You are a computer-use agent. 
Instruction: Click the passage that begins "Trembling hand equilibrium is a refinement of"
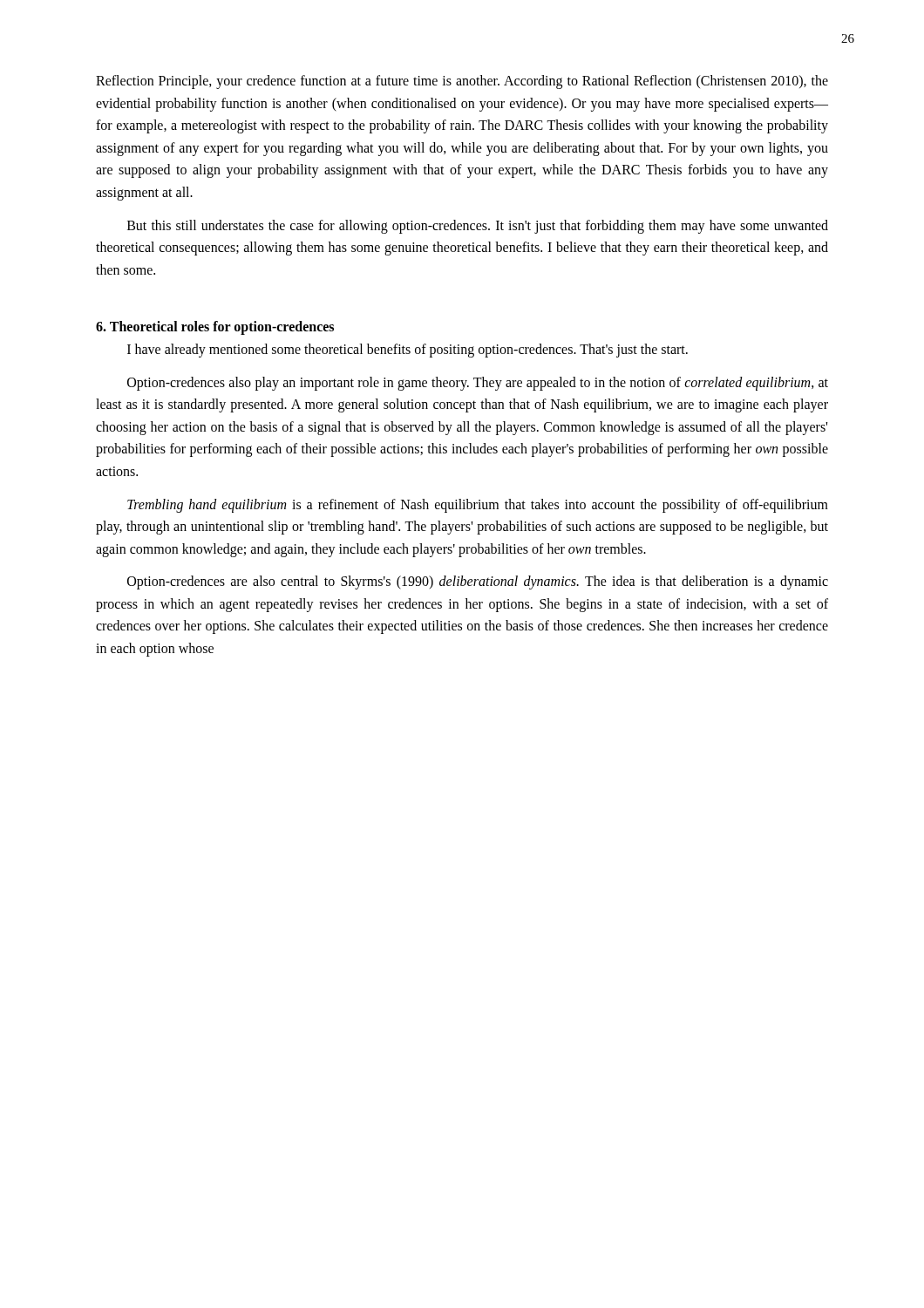(462, 527)
